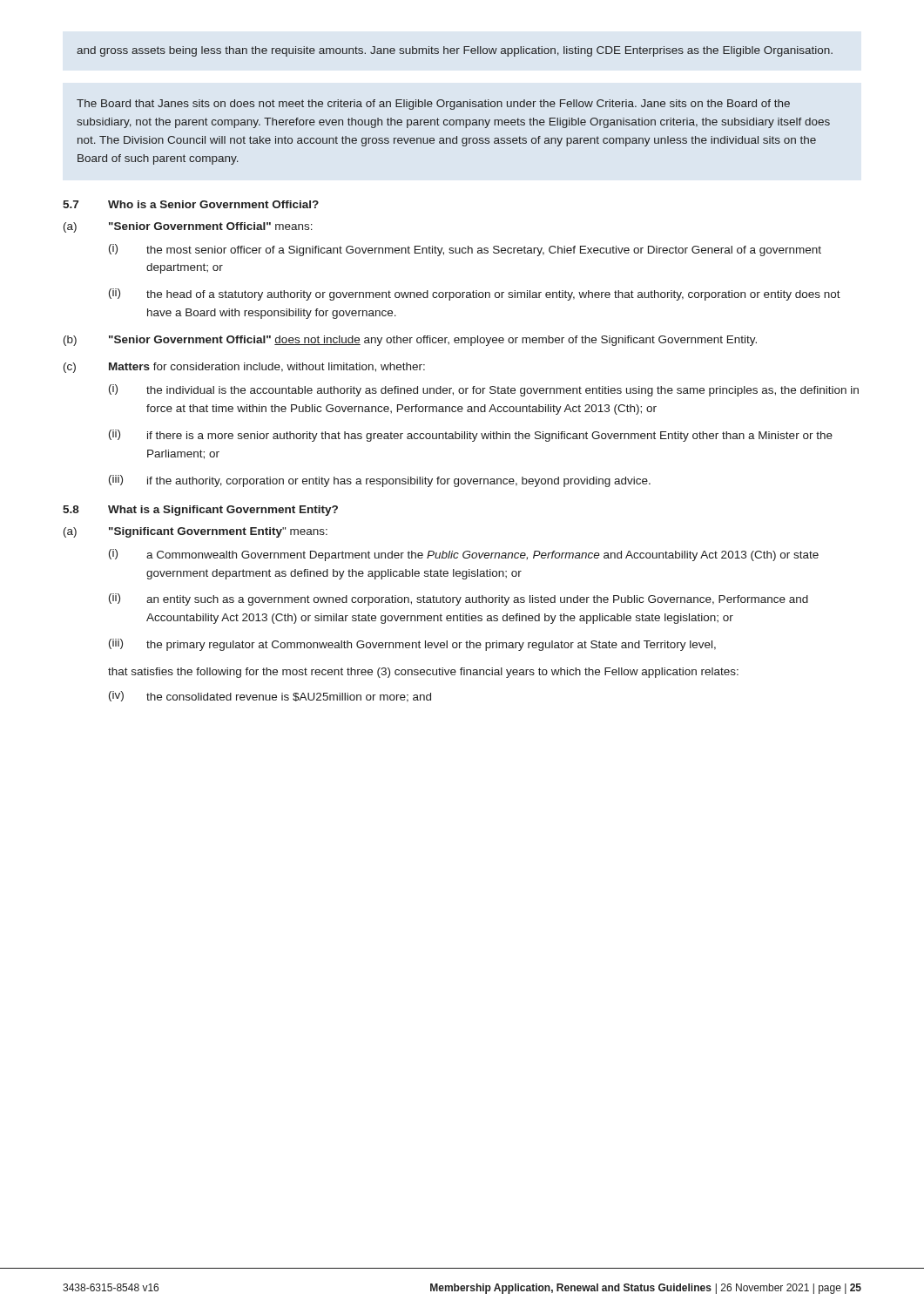The height and width of the screenshot is (1307, 924).
Task: Point to the block beginning "(i) a Commonwealth Government Department under"
Action: coord(485,564)
